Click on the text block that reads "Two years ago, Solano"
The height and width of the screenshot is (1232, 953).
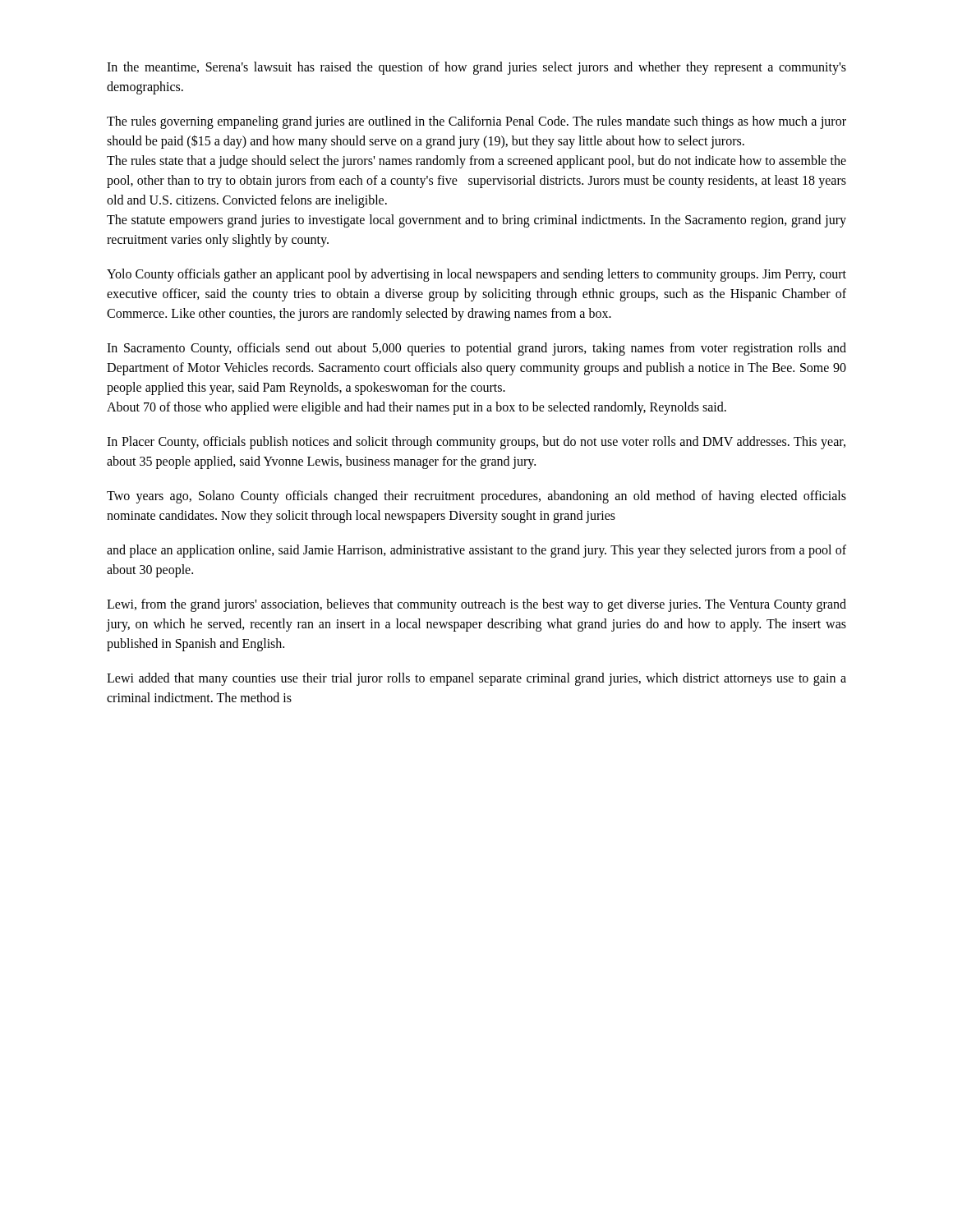[x=476, y=506]
